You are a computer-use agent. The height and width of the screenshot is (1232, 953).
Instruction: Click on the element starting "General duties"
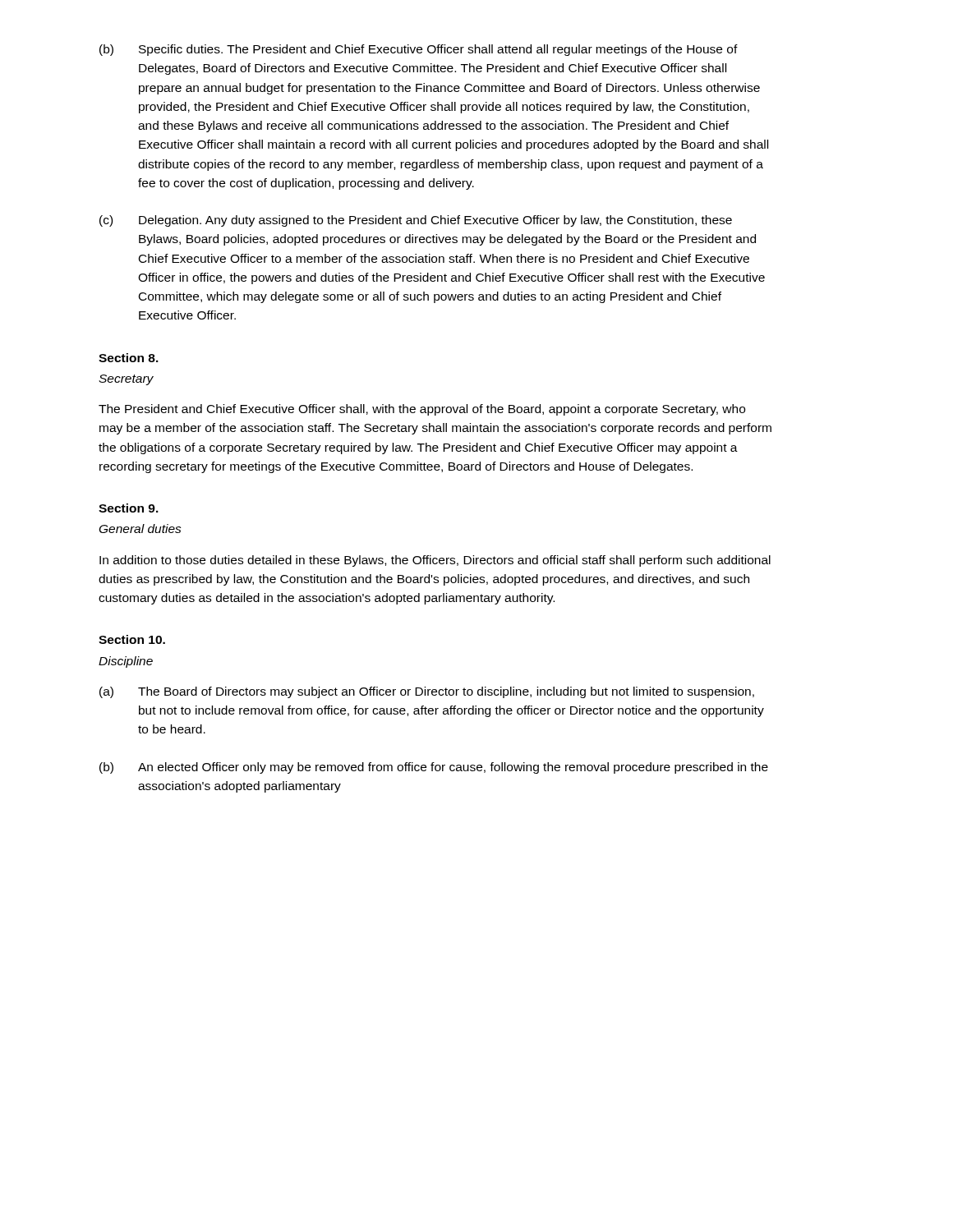pyautogui.click(x=140, y=529)
